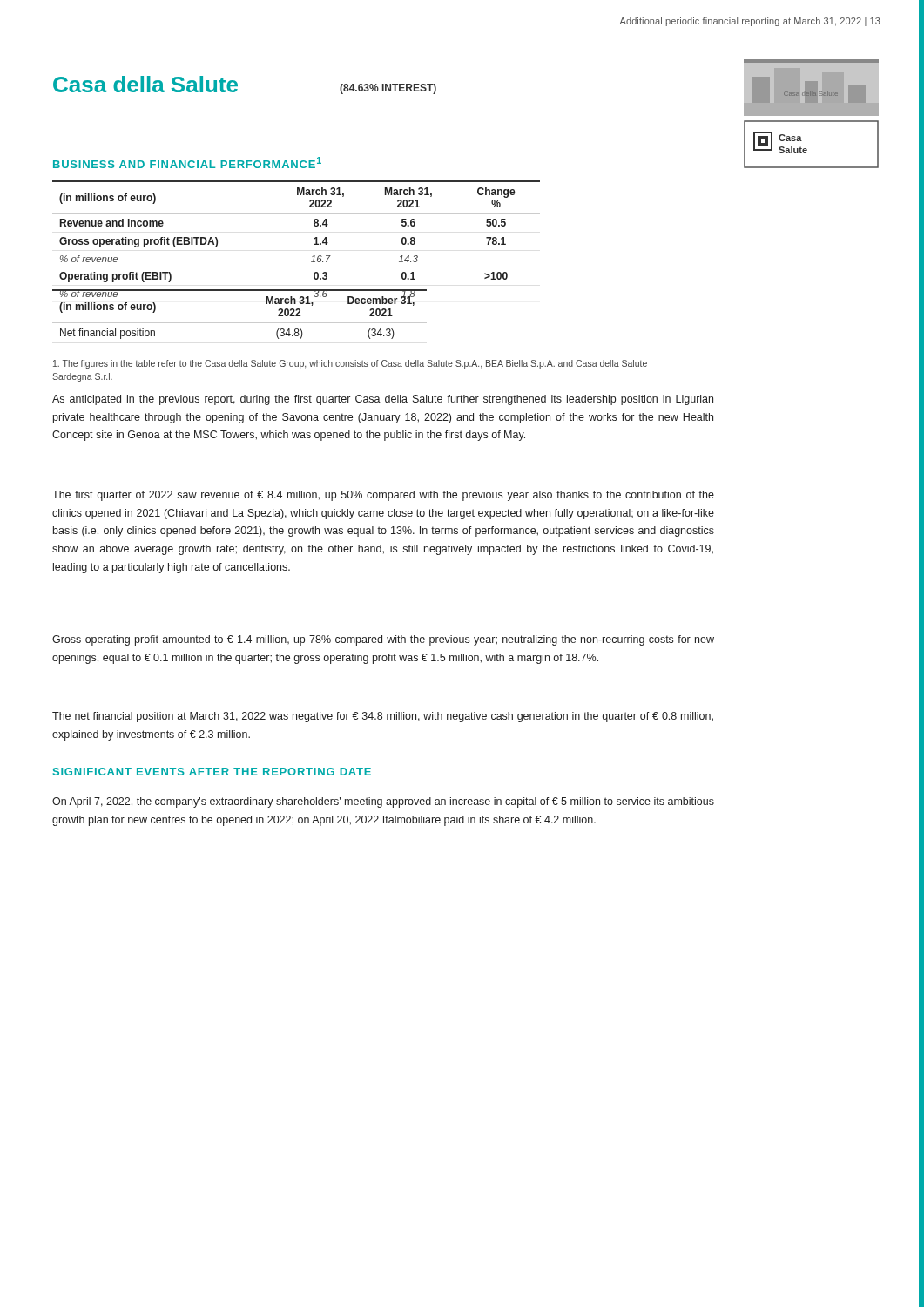Locate the block of text that opens with "The net financial position at March"

click(x=383, y=725)
